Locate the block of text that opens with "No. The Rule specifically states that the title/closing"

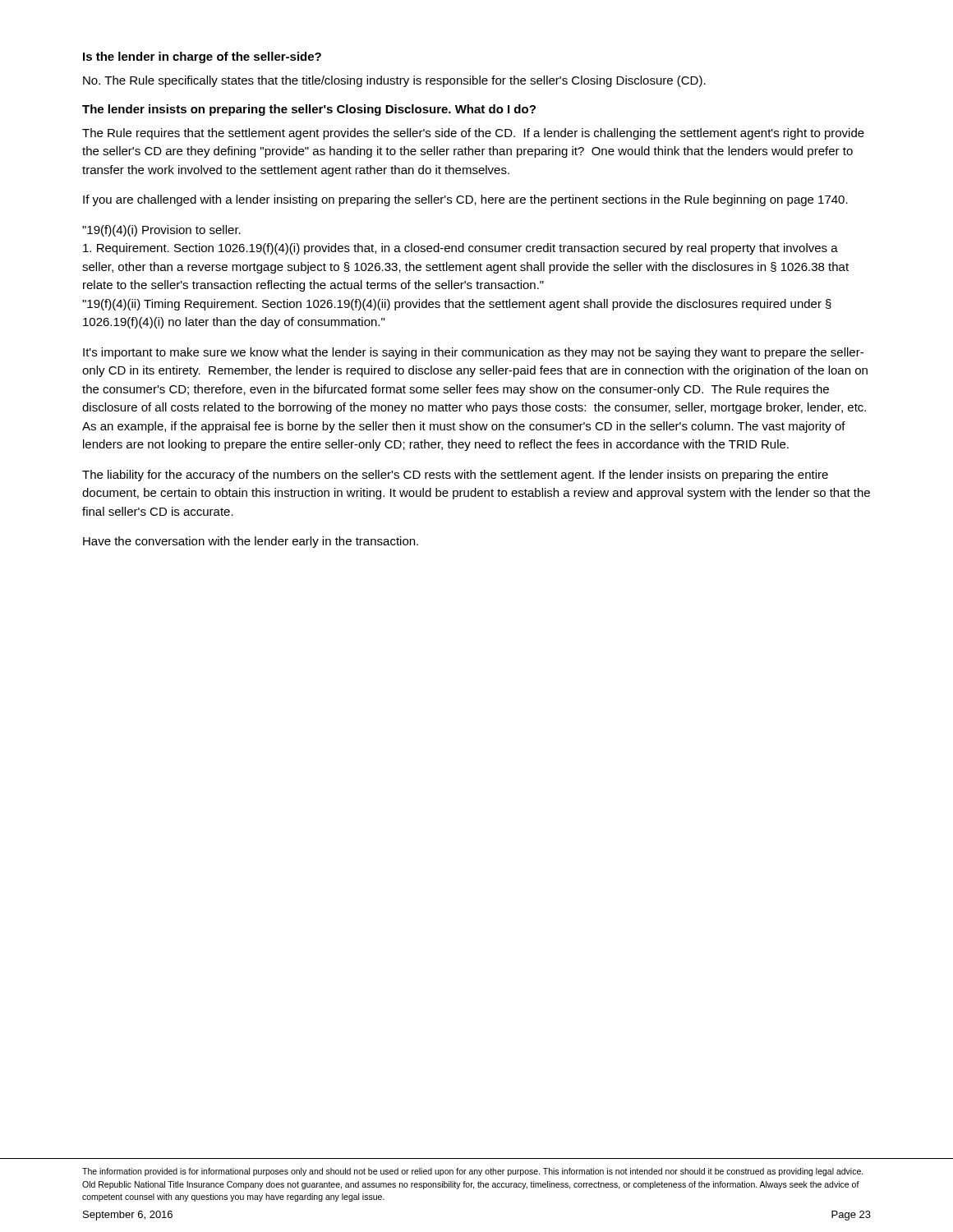[x=394, y=80]
